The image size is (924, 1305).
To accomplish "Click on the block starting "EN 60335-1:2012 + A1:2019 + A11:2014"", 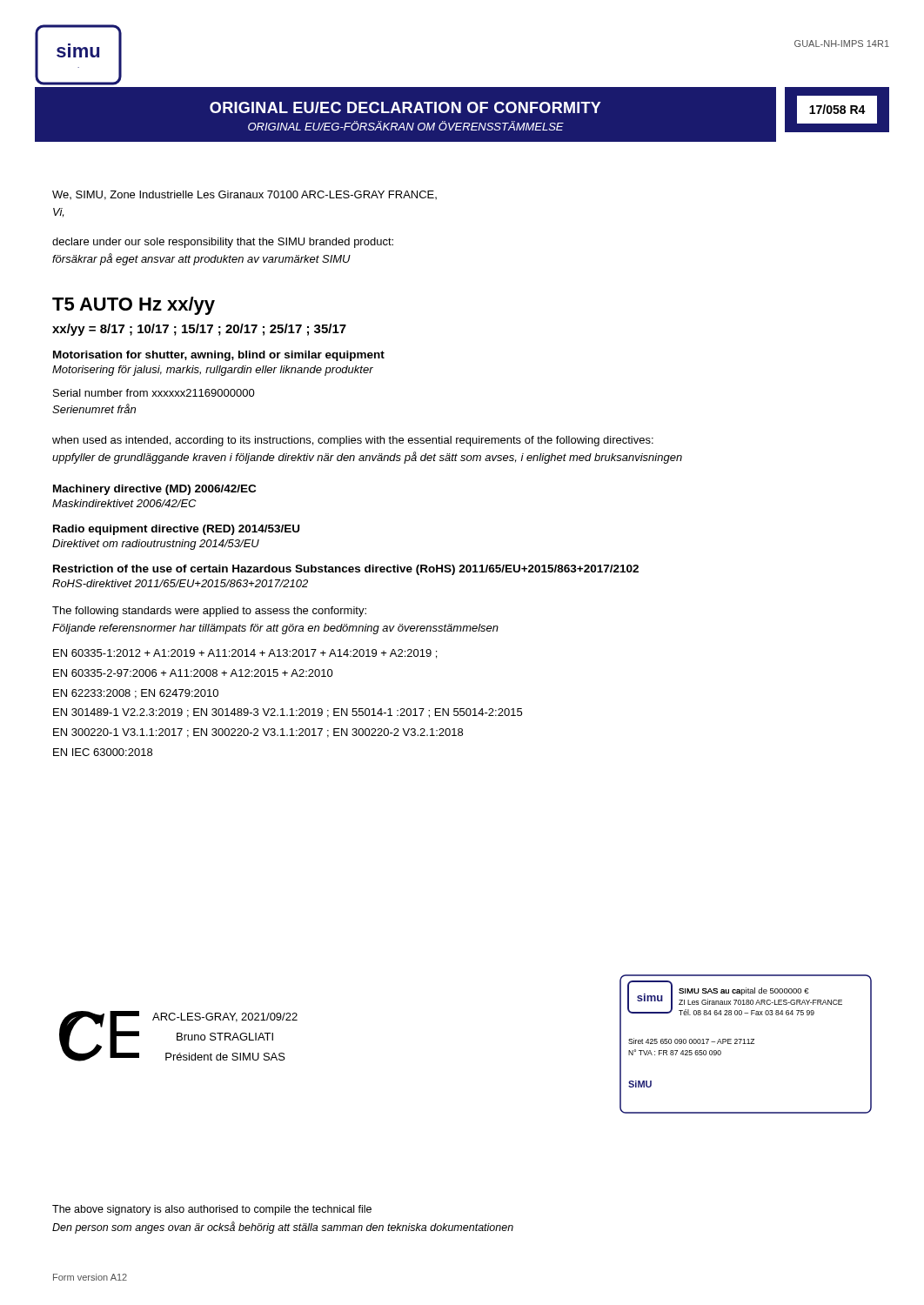I will tap(287, 702).
